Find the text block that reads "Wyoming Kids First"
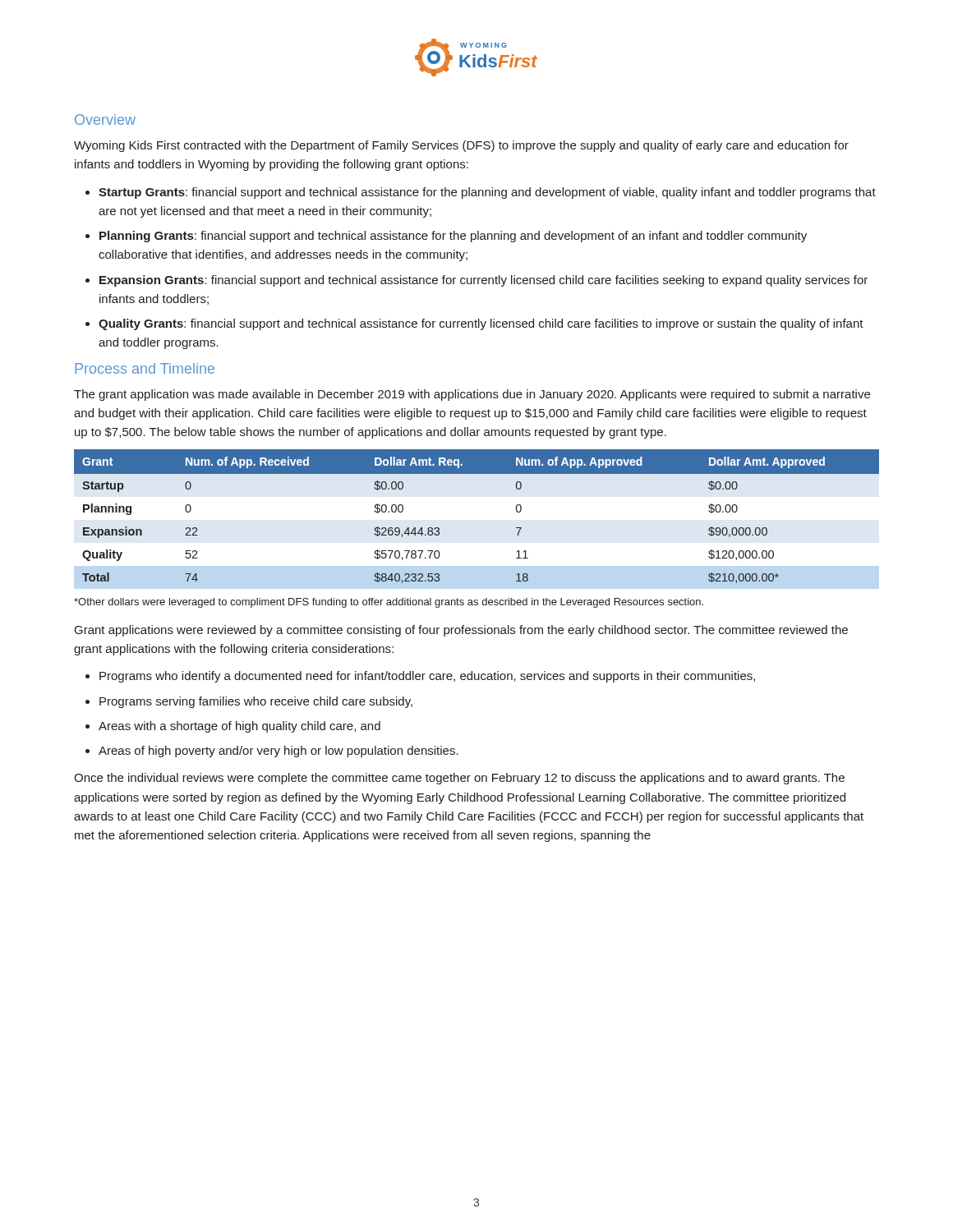 point(461,154)
